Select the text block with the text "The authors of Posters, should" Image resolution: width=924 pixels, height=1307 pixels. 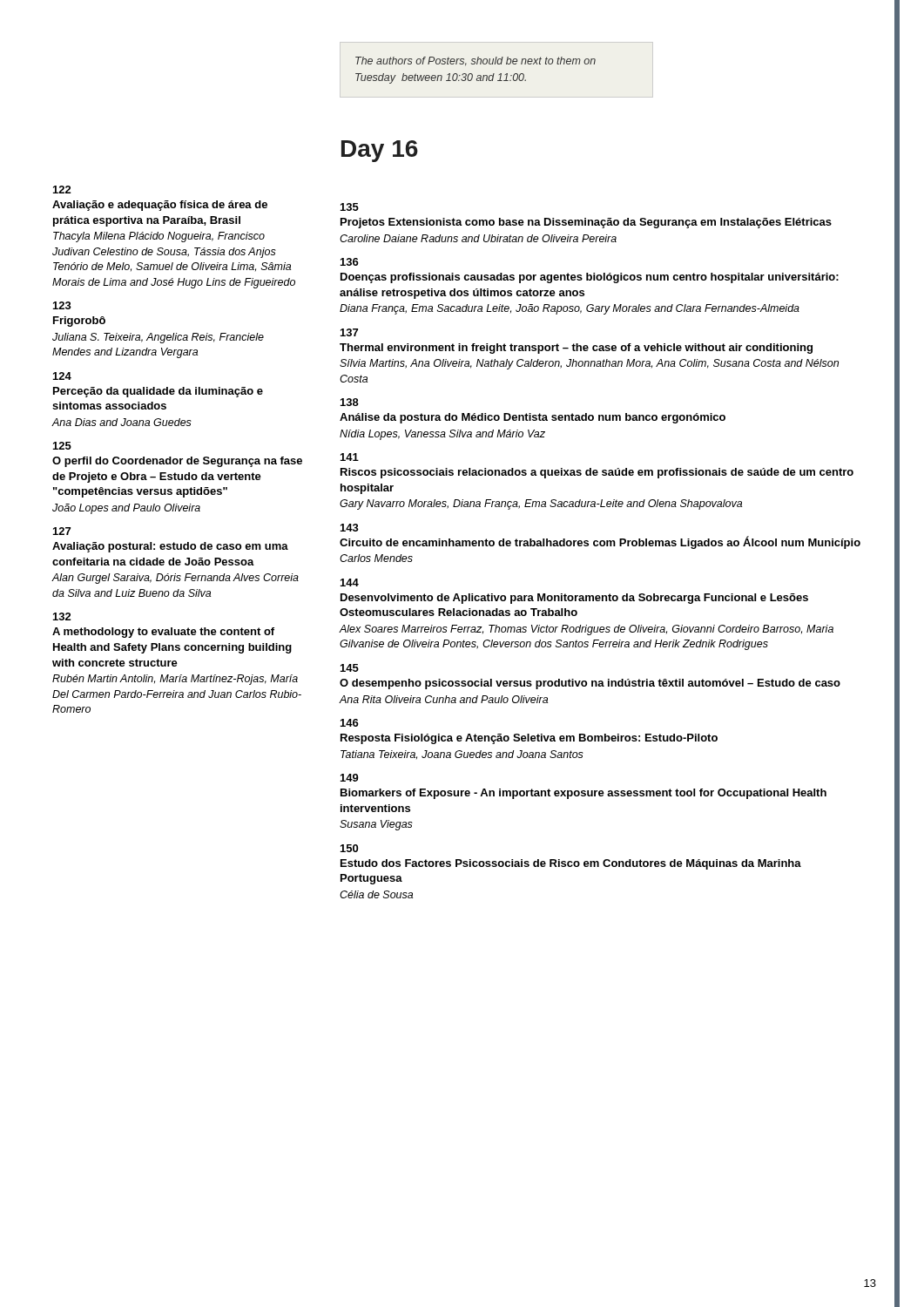[x=496, y=70]
